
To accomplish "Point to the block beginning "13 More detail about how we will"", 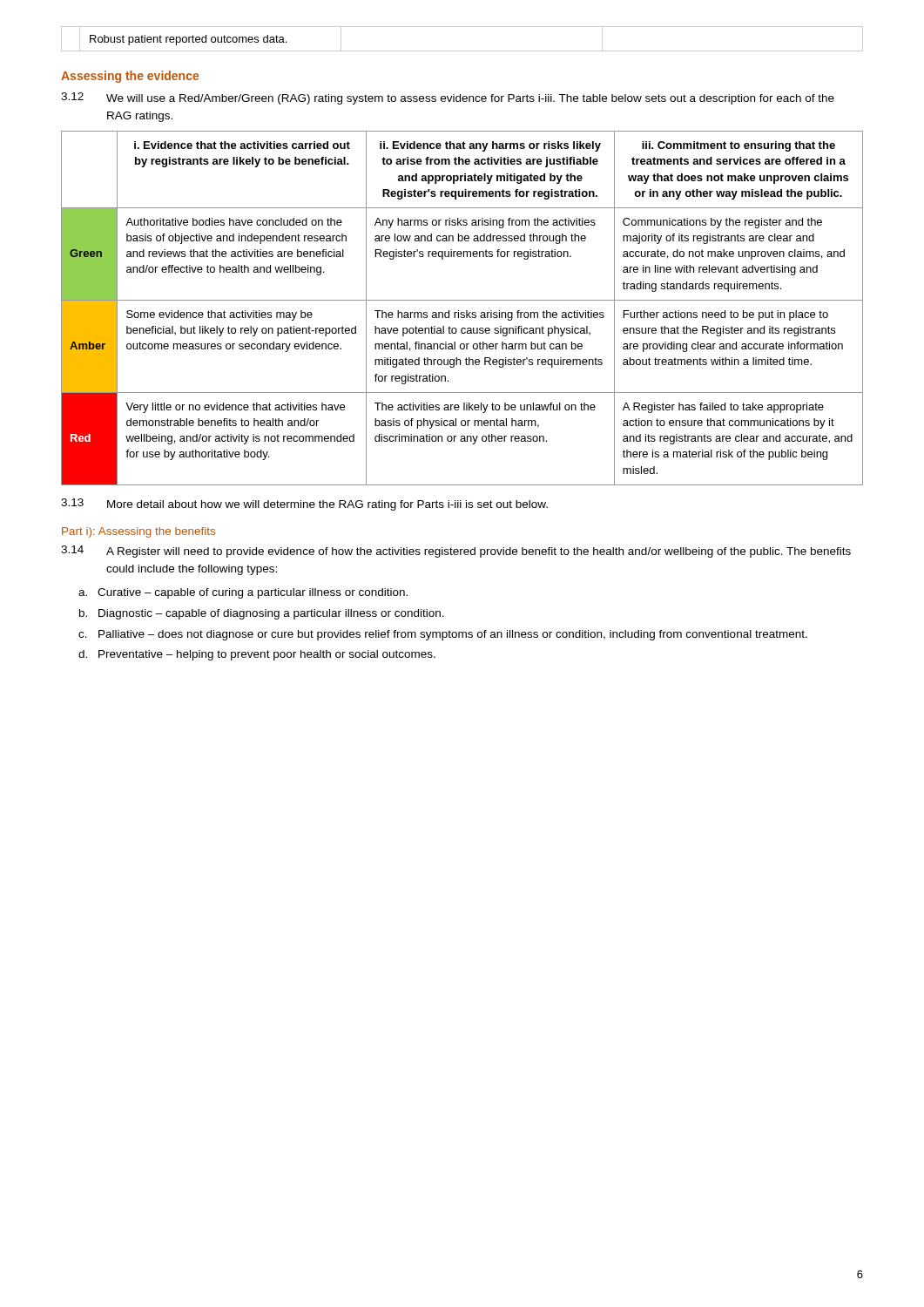I will 462,504.
